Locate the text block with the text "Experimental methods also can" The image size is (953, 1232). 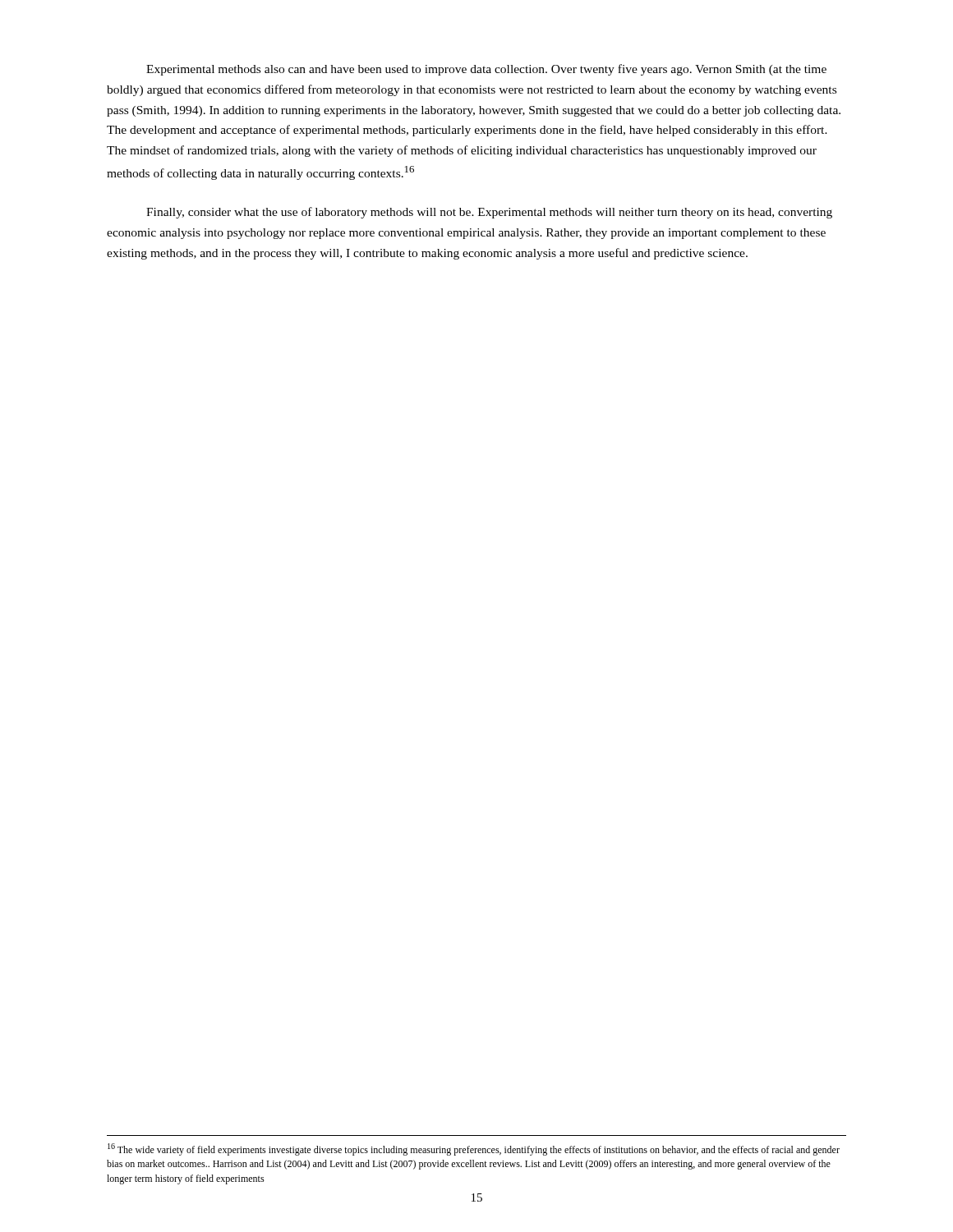(x=476, y=122)
